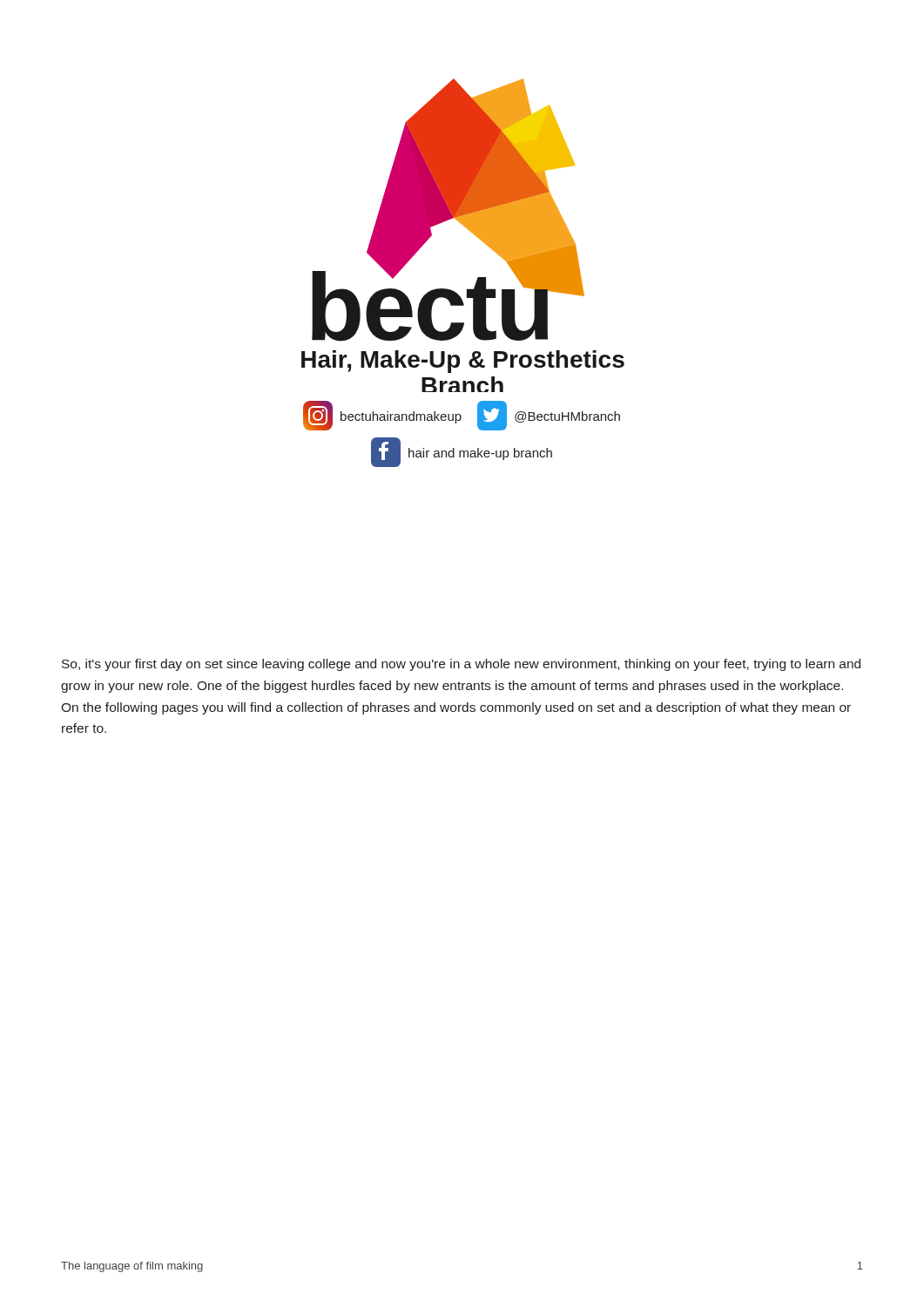Point to the block beginning "So, it's your first day on set since"

click(x=461, y=696)
